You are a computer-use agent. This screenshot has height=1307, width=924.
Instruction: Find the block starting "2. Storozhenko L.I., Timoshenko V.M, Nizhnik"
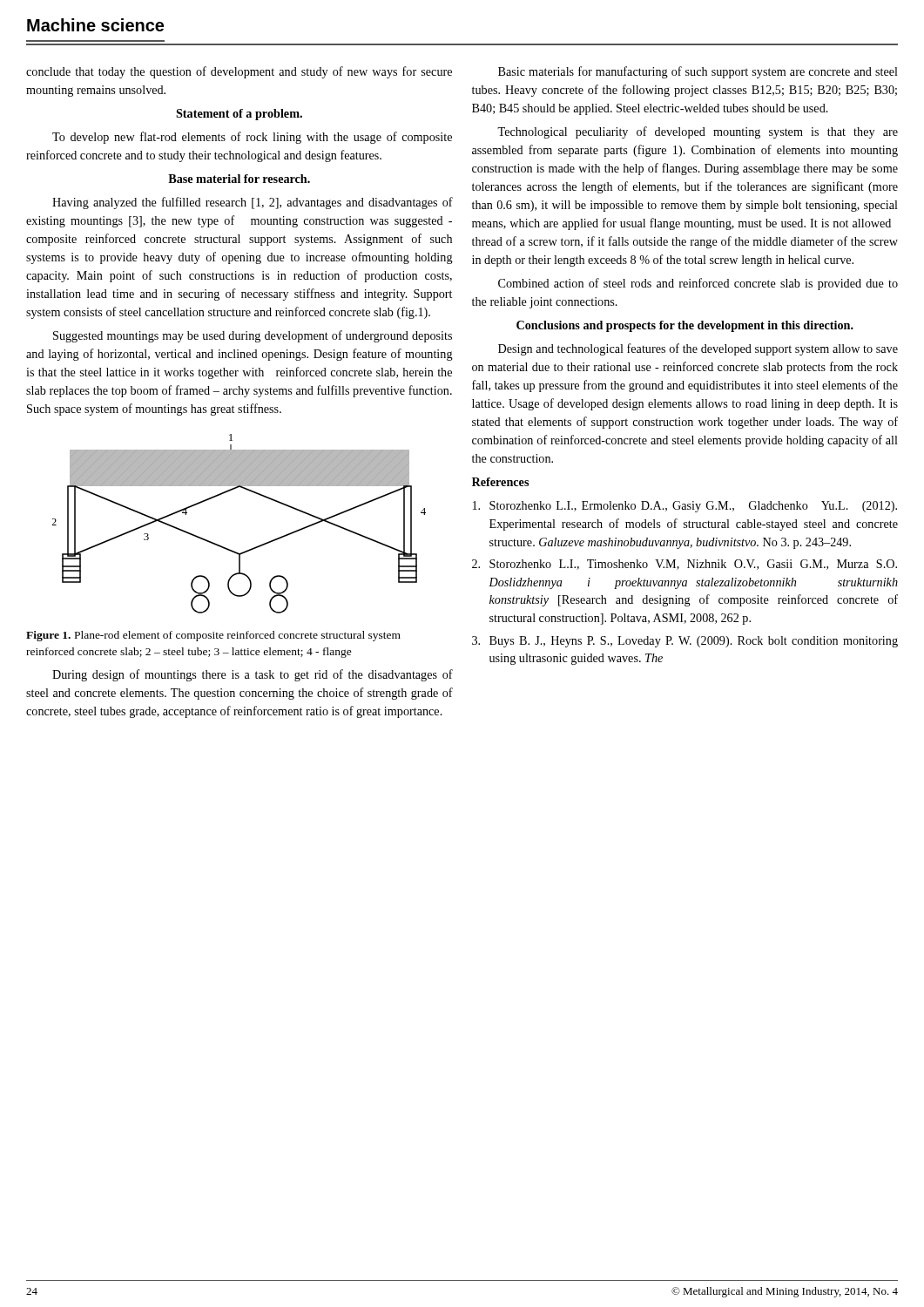tap(685, 591)
